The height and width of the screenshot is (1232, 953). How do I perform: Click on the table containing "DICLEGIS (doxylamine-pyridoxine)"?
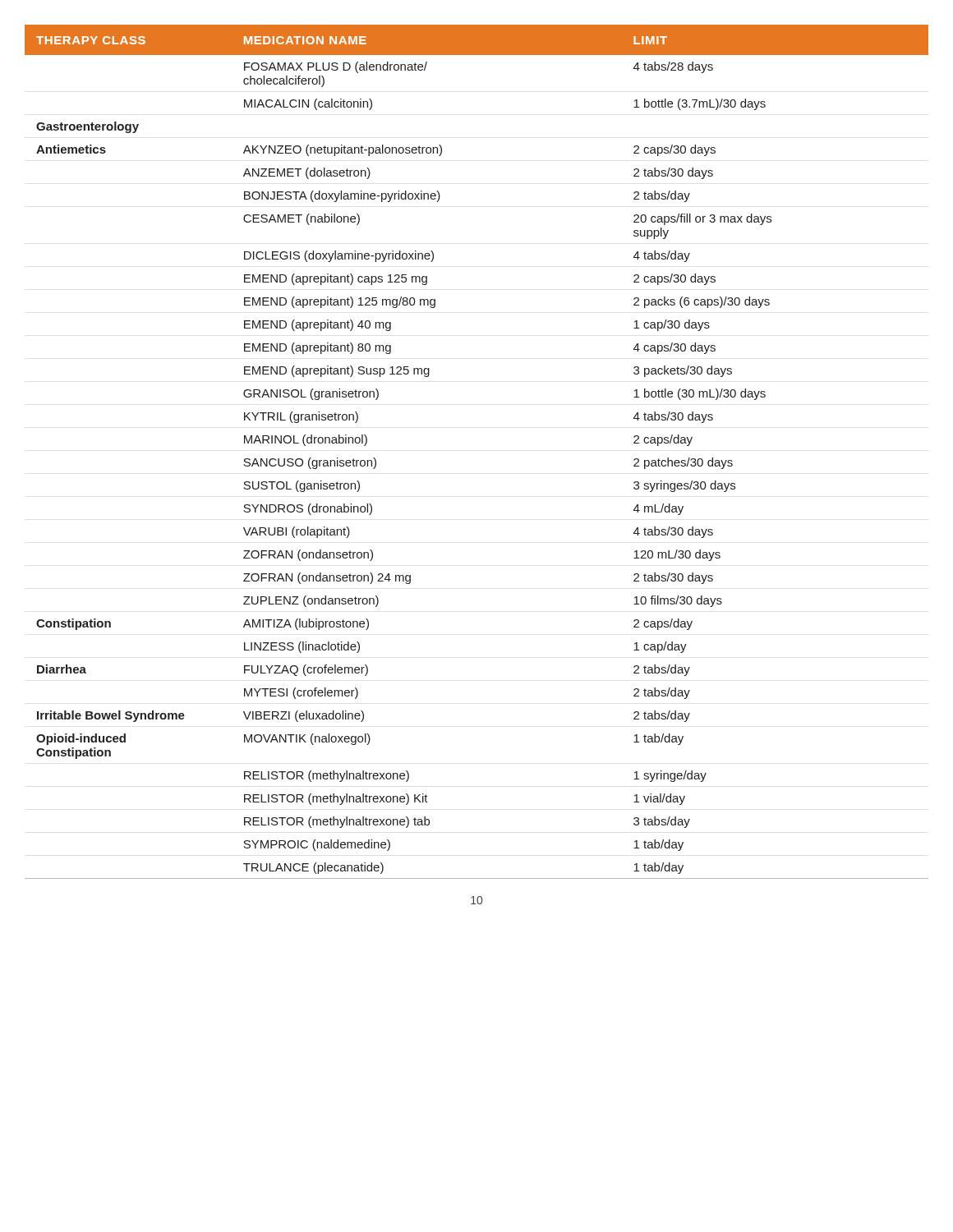point(476,452)
